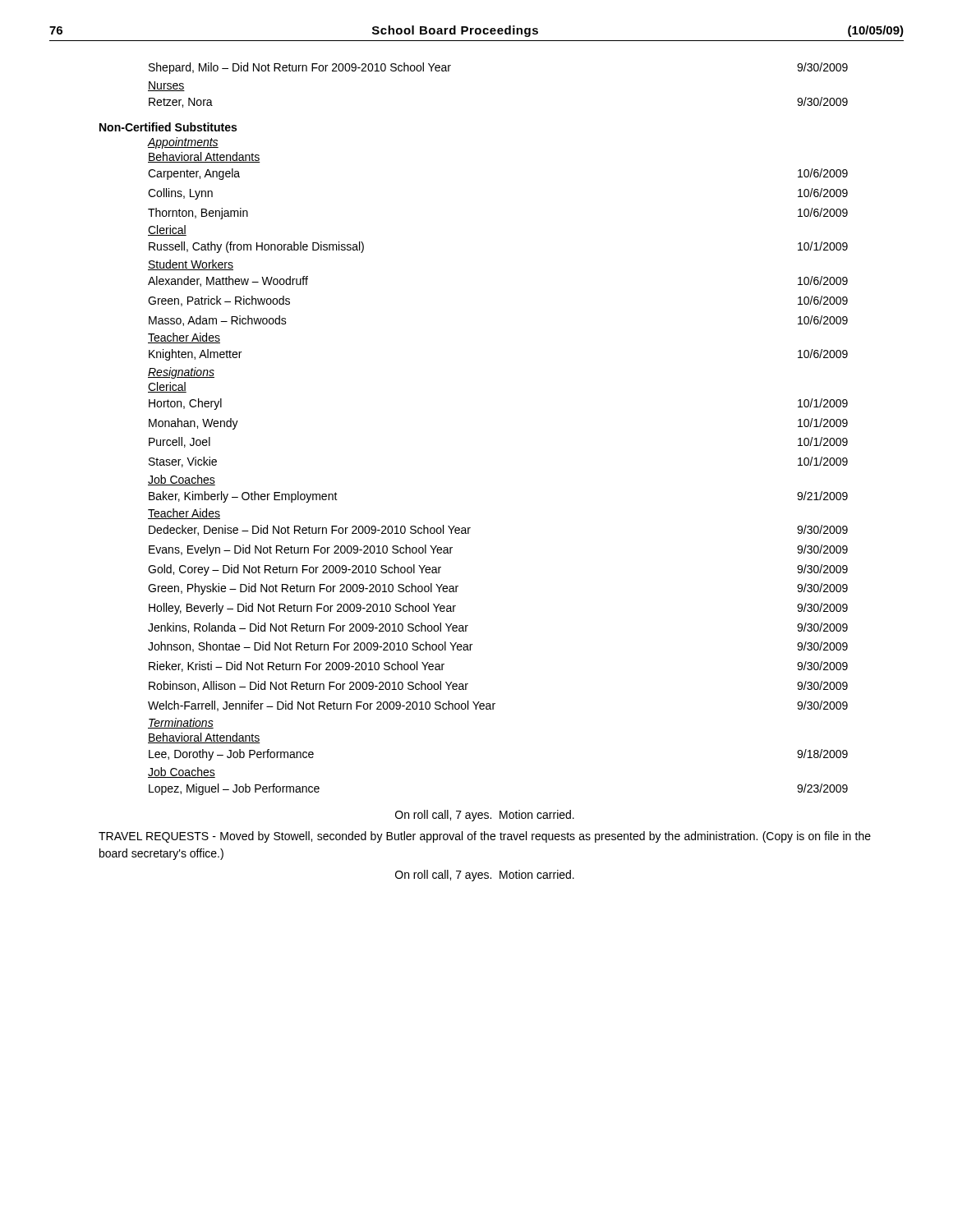Click on the passage starting "Alexander, Matthew – Woodruff 10/6/2009"
Screen dimensions: 1232x953
tap(223, 281)
